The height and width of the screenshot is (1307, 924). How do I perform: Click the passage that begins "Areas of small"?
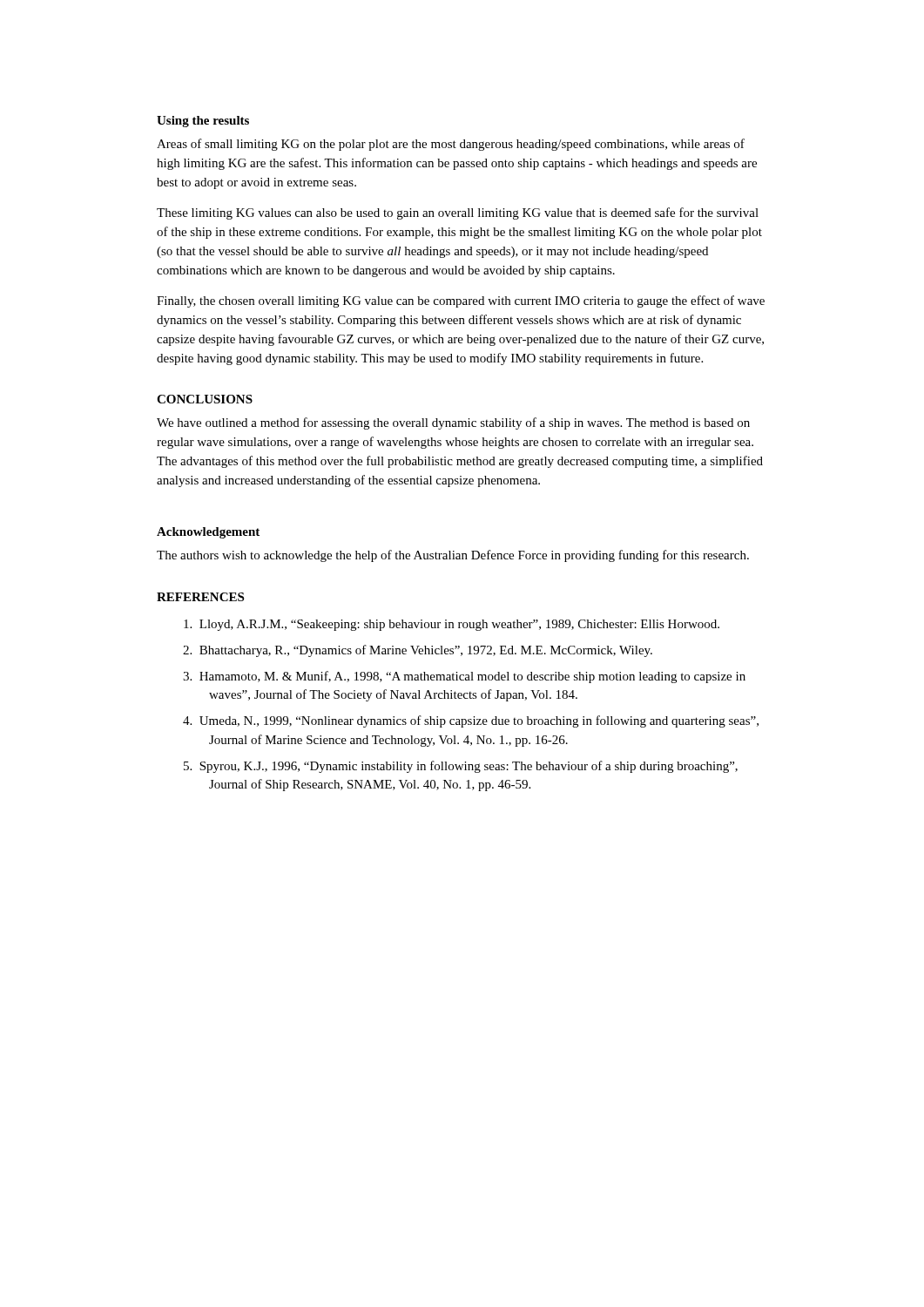pos(457,163)
